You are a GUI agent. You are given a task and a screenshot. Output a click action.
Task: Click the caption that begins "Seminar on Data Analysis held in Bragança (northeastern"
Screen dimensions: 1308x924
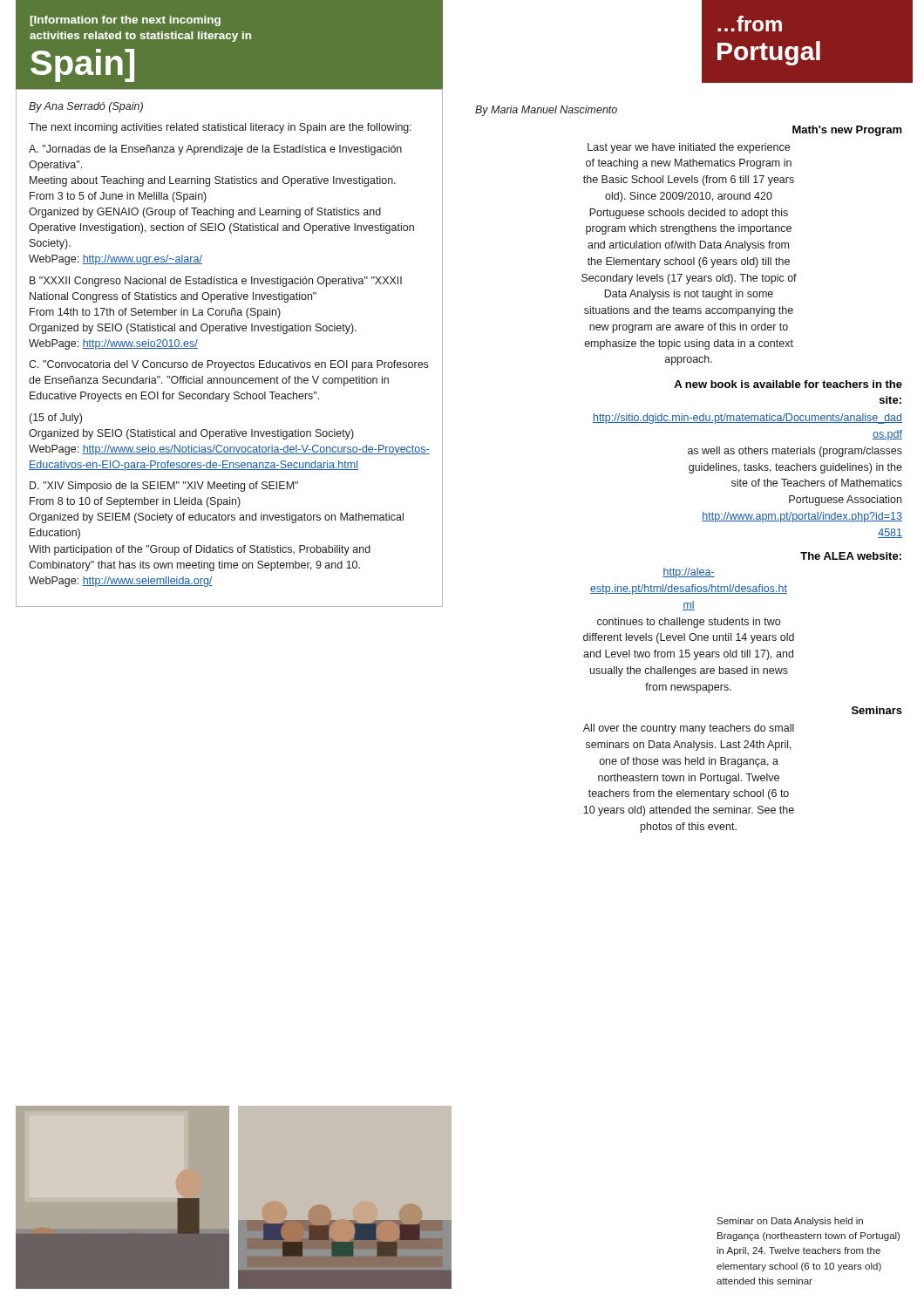click(808, 1251)
